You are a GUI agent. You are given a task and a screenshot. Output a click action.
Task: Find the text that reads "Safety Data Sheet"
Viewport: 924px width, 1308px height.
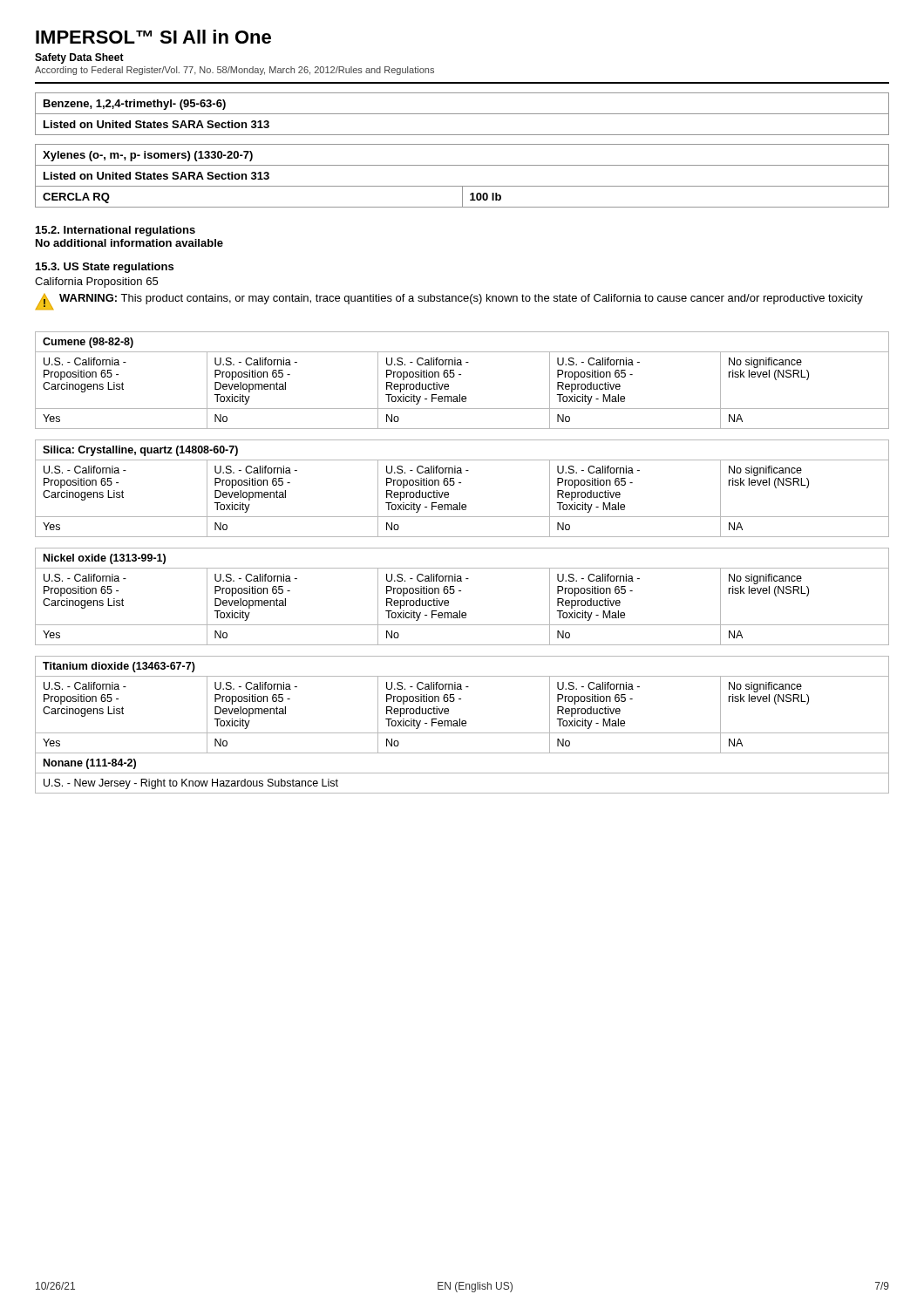(x=79, y=58)
